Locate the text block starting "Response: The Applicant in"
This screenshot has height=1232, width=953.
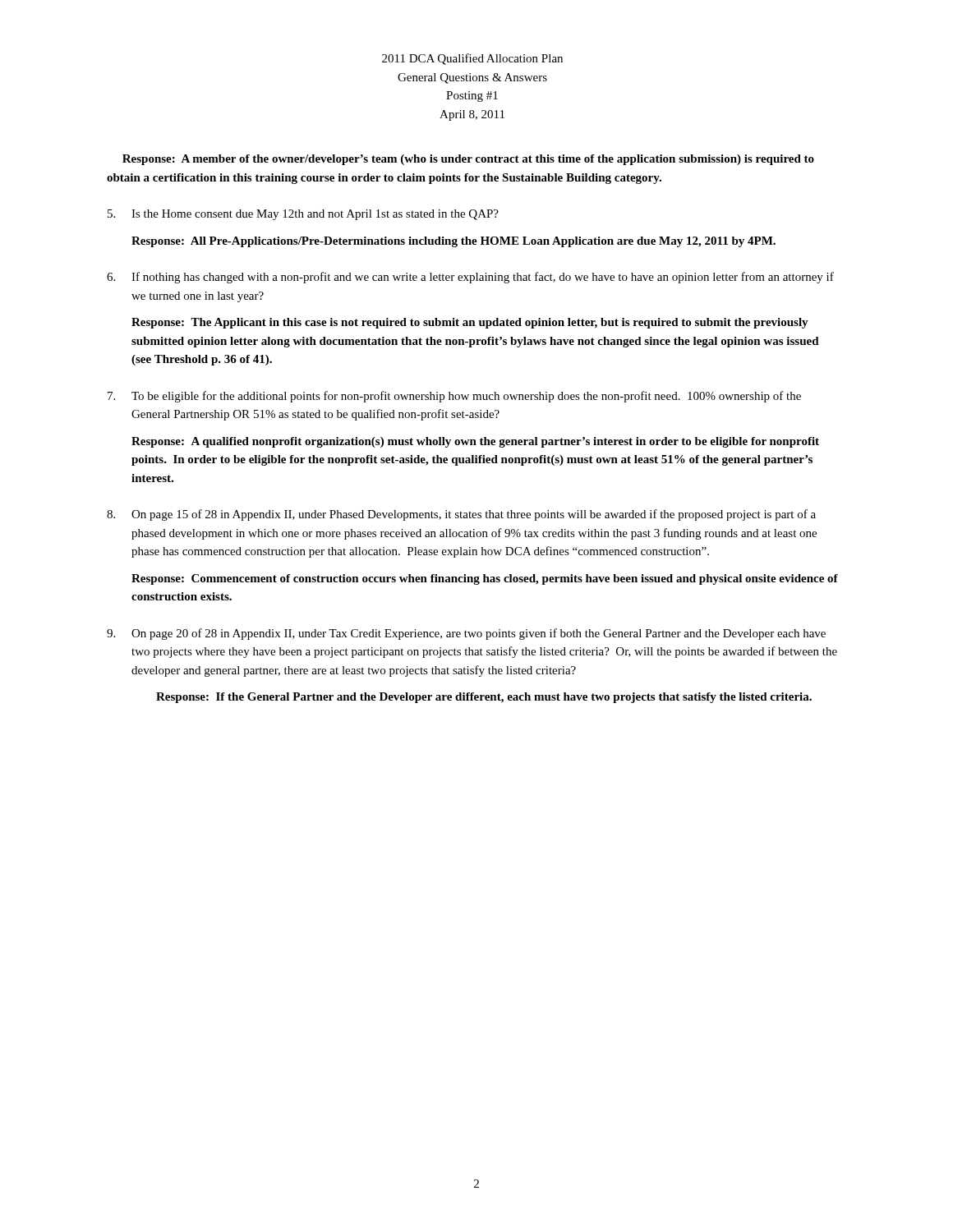pos(475,340)
